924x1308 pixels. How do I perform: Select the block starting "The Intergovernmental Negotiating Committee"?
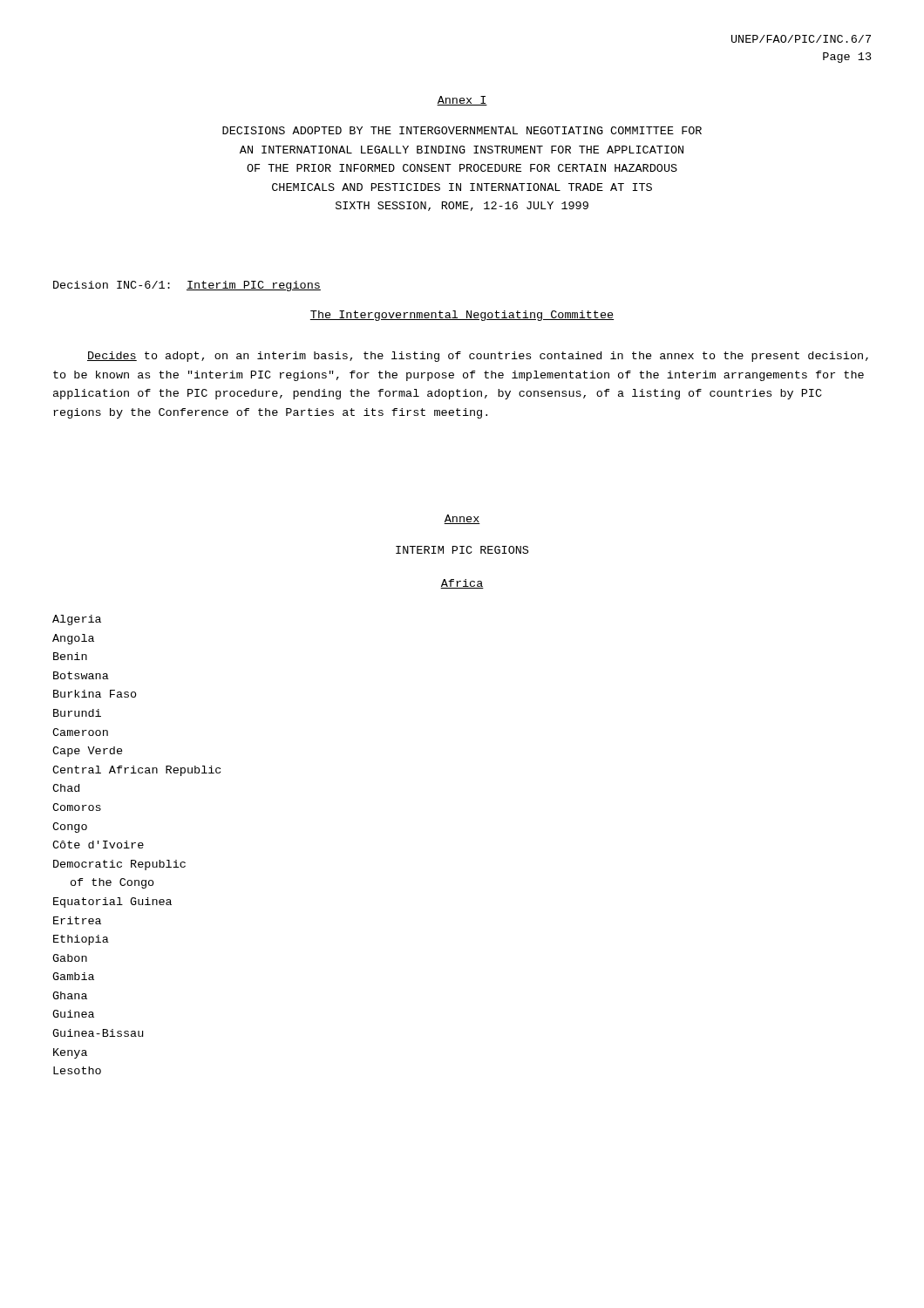462,315
